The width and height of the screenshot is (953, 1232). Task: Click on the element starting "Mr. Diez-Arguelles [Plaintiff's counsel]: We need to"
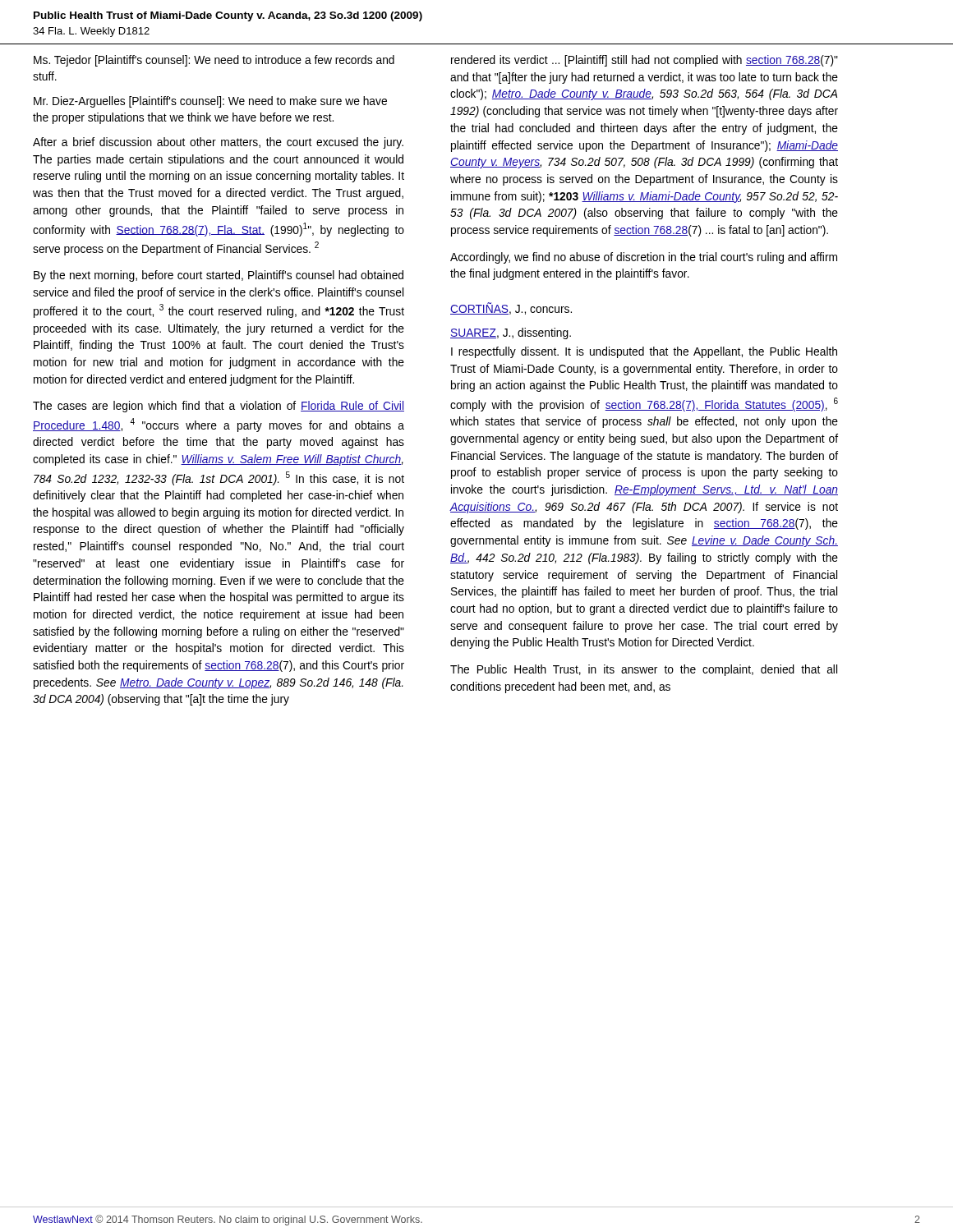(210, 110)
